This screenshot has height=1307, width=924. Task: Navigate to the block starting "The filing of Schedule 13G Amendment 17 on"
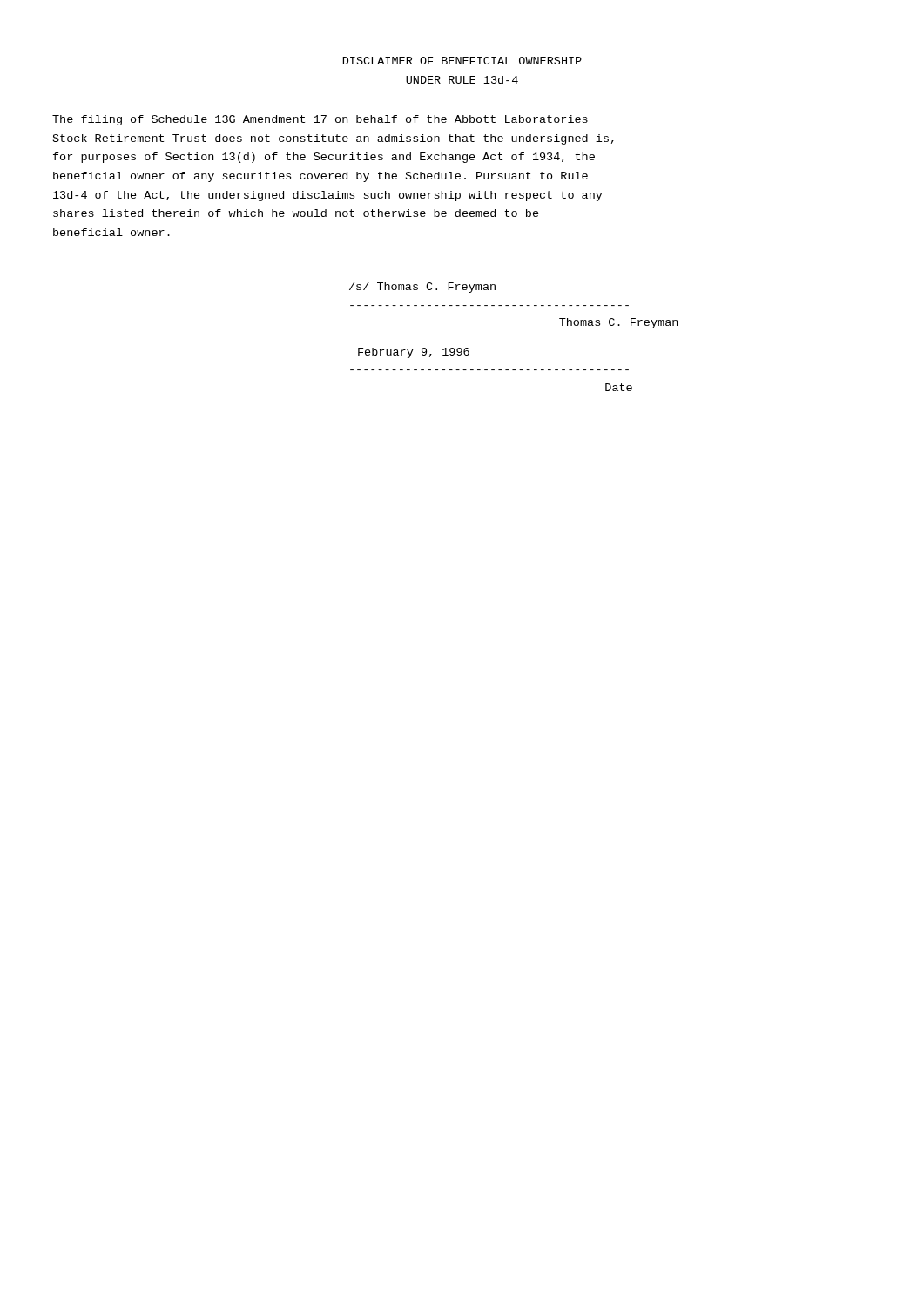(x=334, y=176)
